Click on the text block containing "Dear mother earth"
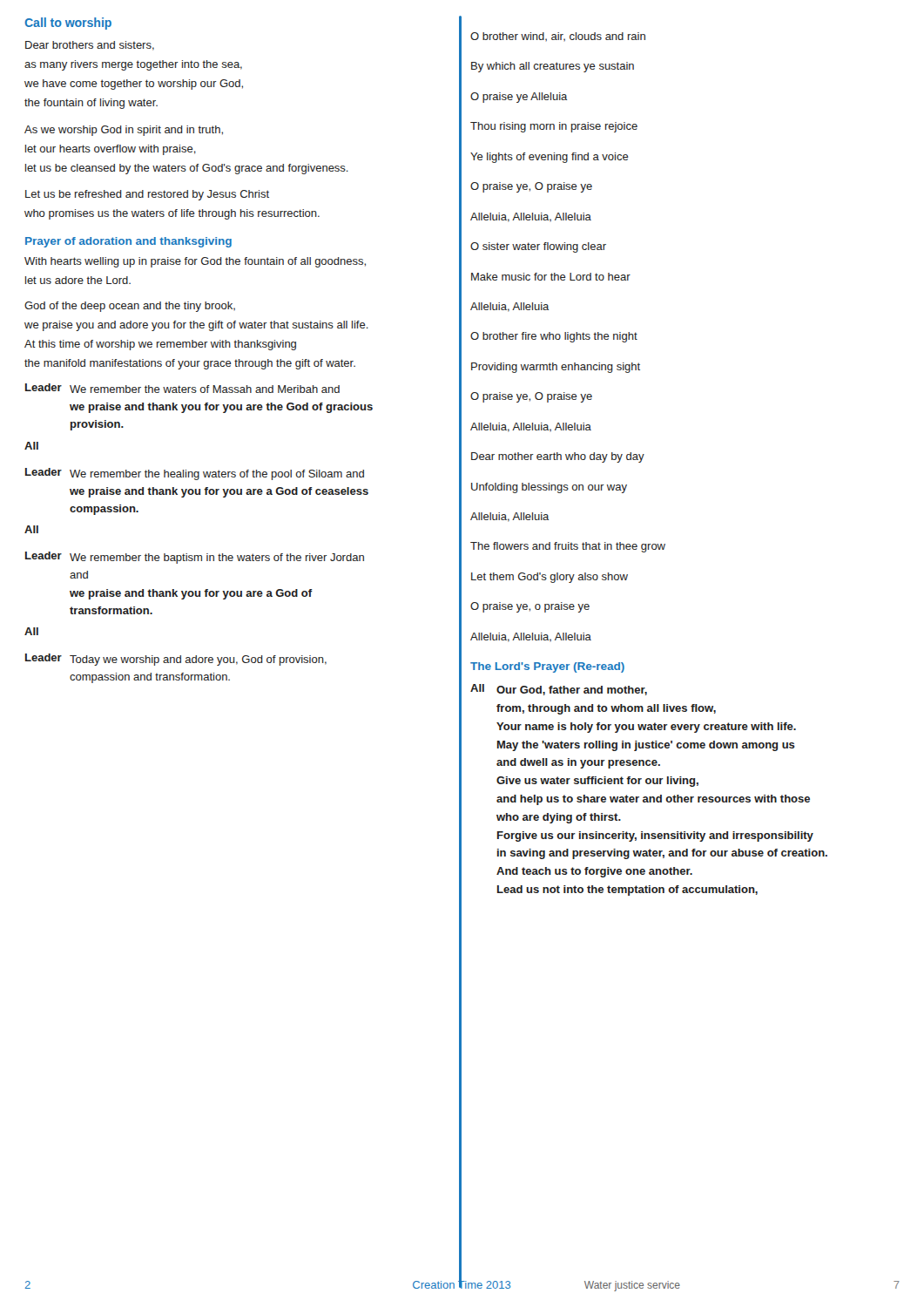The width and height of the screenshot is (924, 1307). click(x=558, y=457)
